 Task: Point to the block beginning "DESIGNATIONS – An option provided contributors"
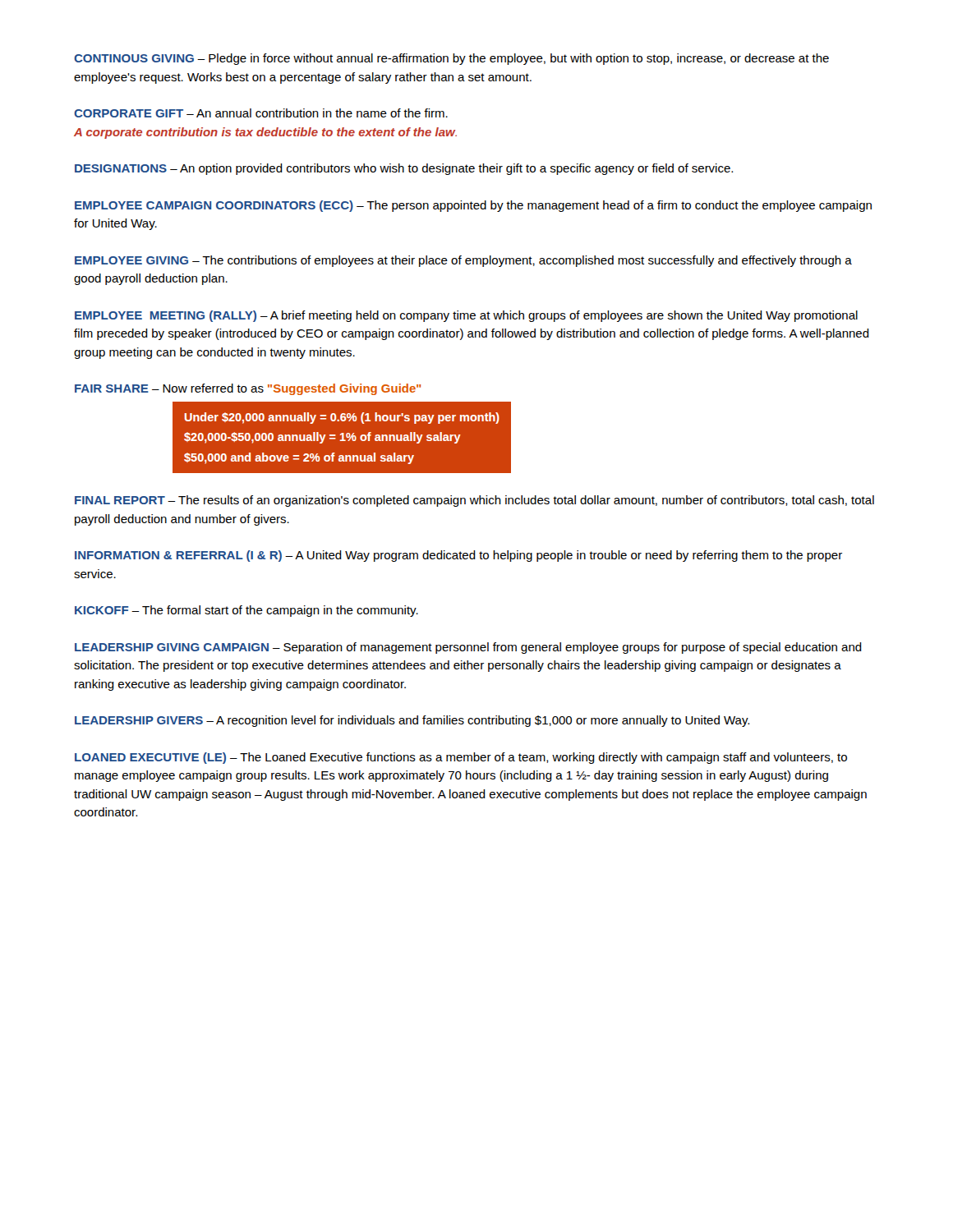tap(404, 168)
